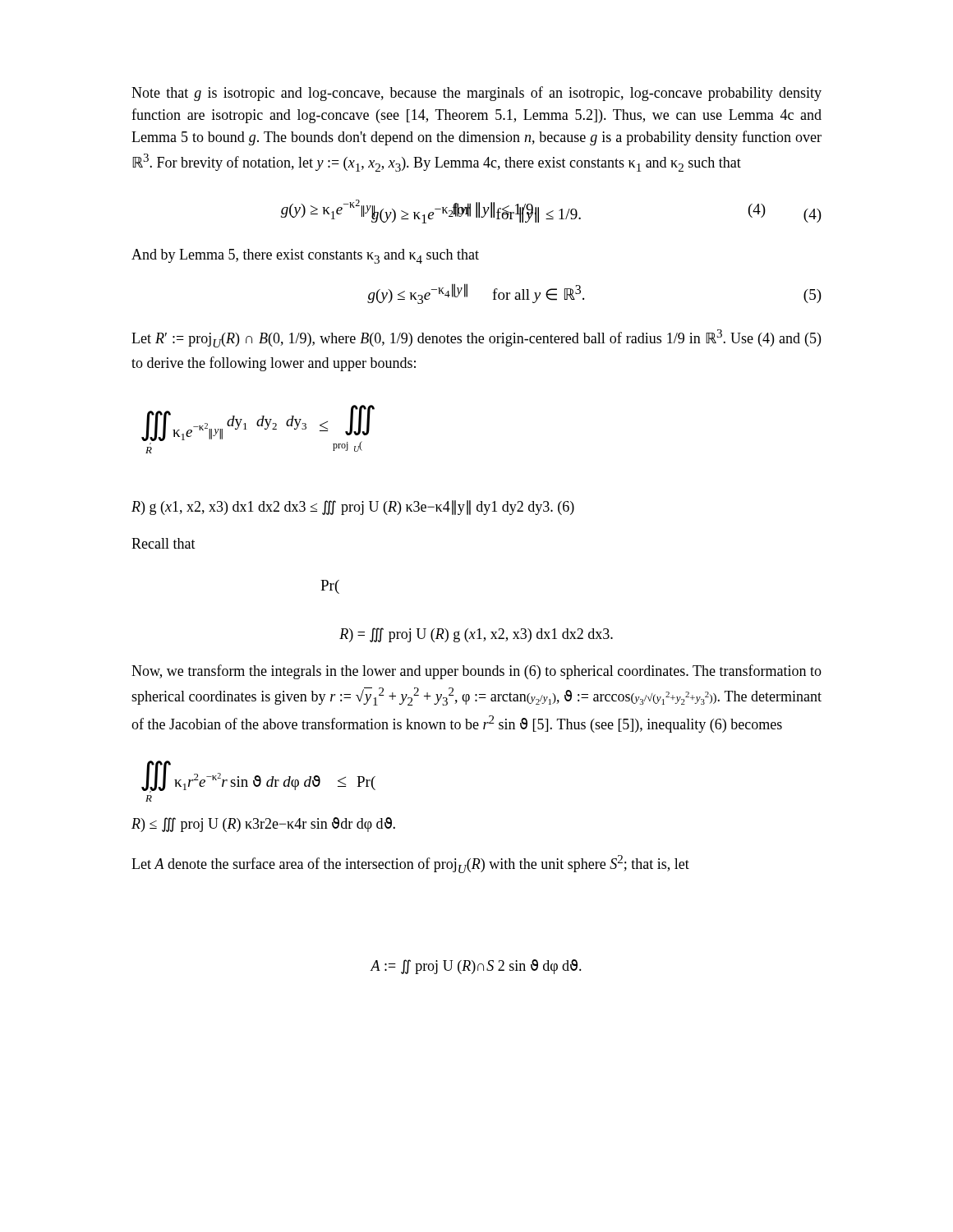Screen dimensions: 1232x953
Task: Click the formula that begins "A := ∬ proj"
Action: (x=476, y=967)
